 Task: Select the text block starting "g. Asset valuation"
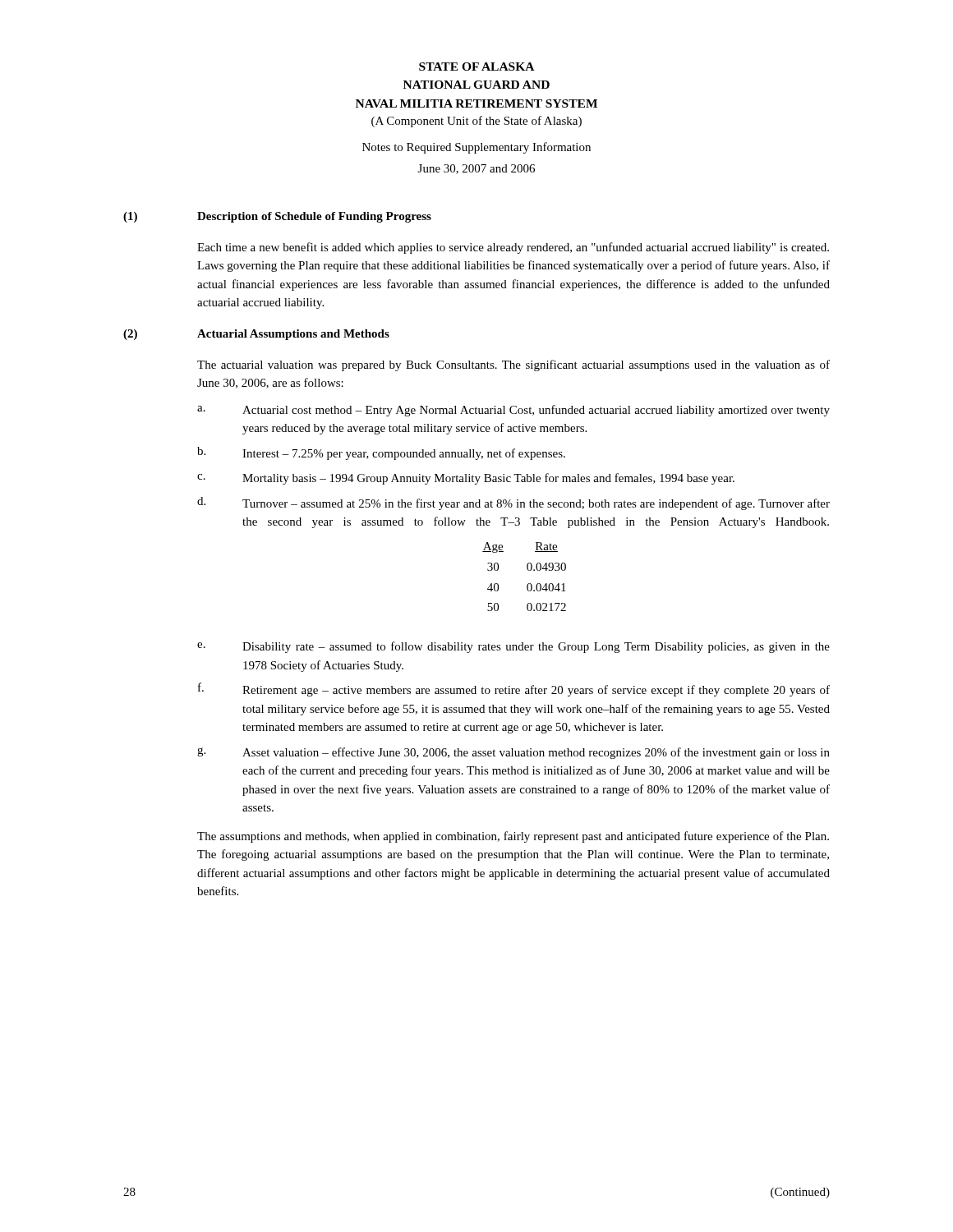(513, 780)
